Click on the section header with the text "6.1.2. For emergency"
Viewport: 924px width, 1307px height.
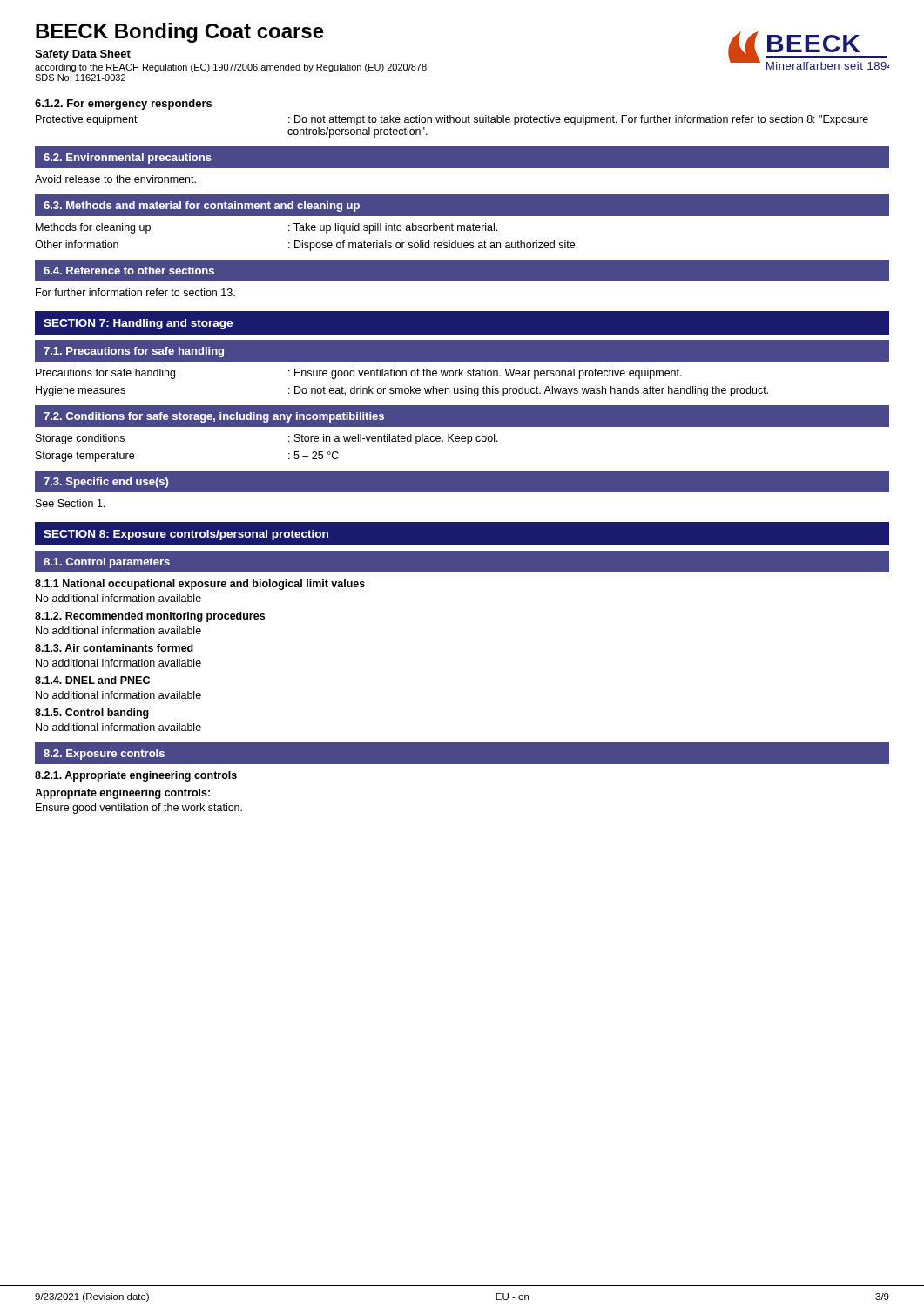click(124, 103)
